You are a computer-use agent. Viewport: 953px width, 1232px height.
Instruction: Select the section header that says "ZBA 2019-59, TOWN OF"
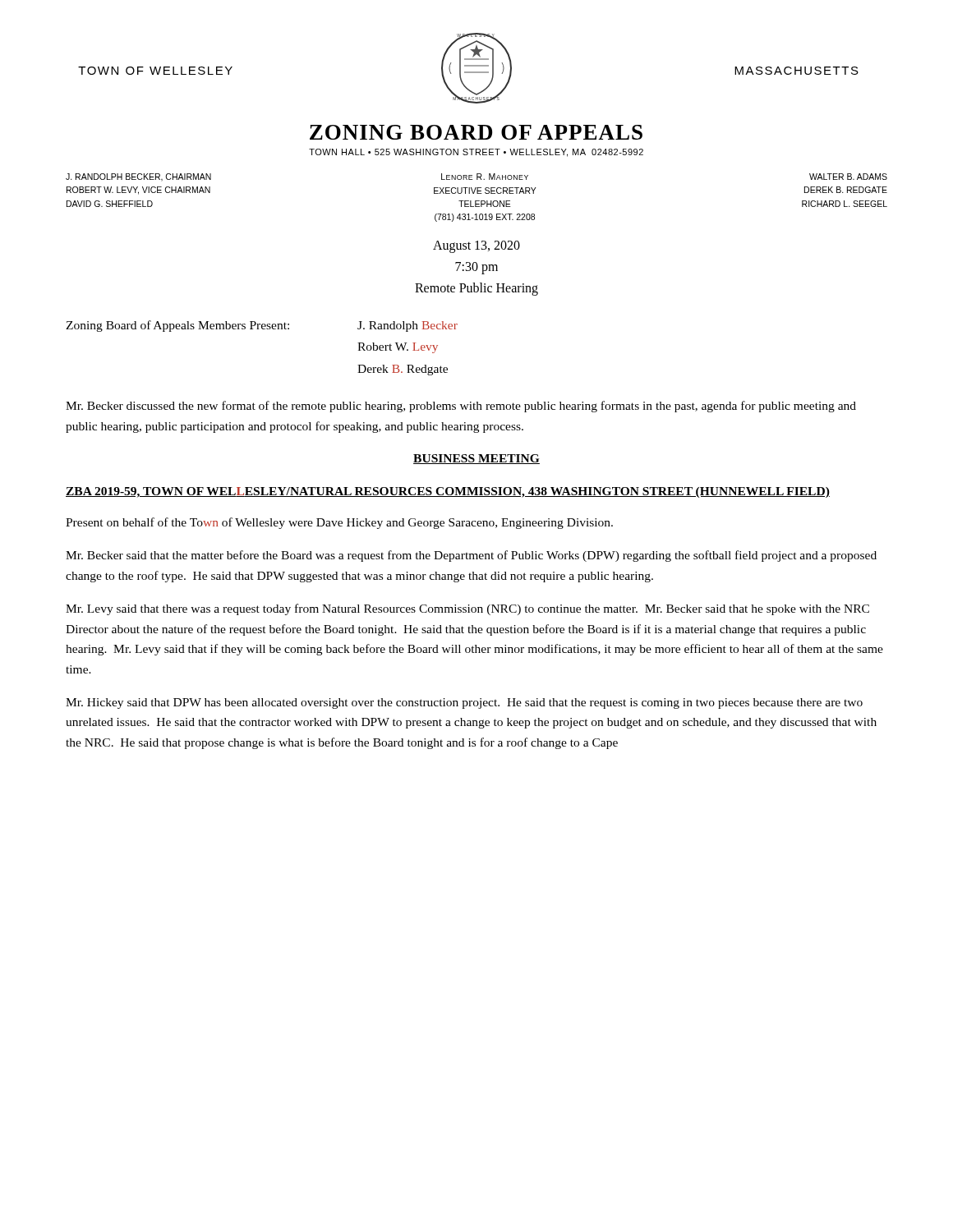pos(448,491)
